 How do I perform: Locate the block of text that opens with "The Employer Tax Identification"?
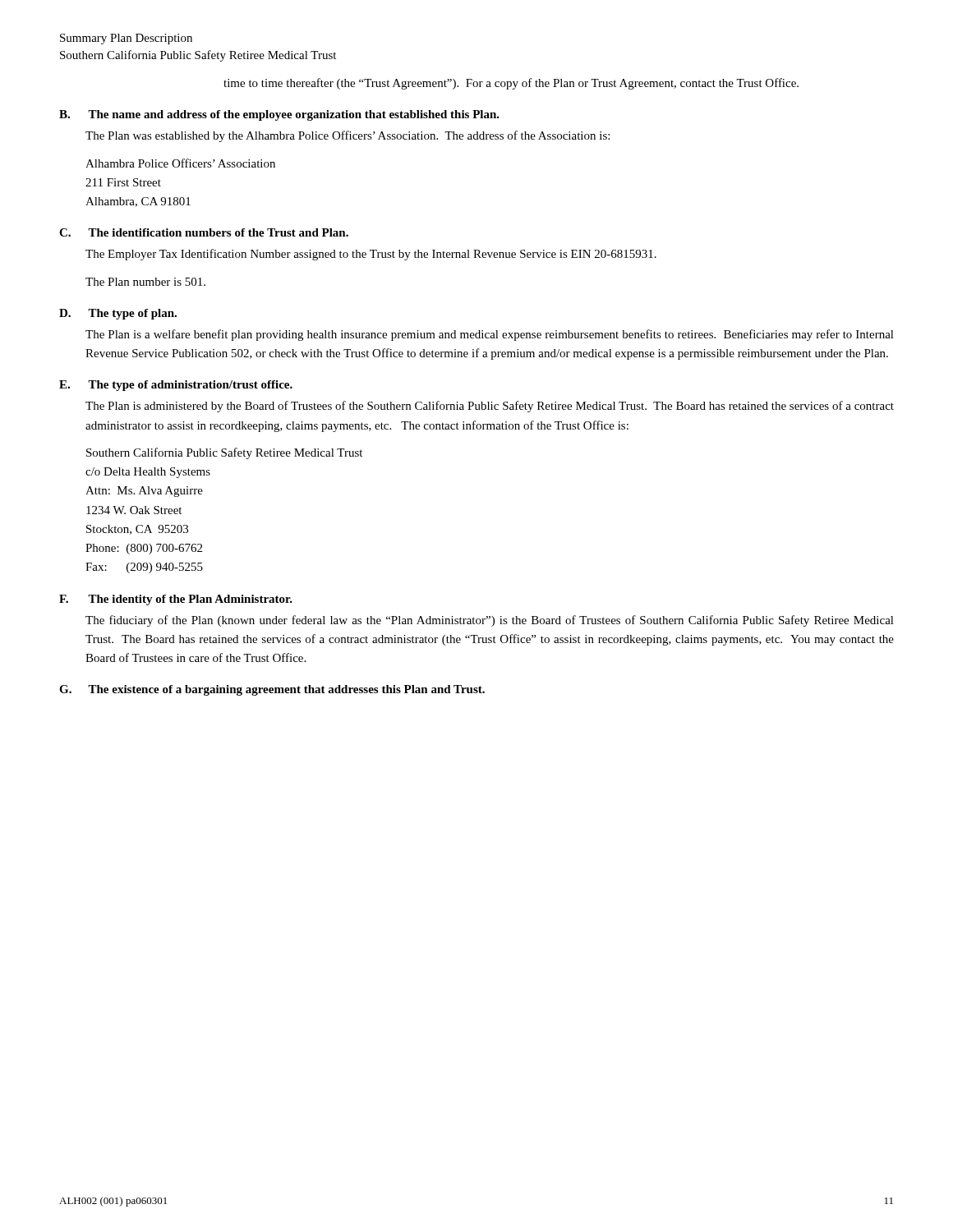pyautogui.click(x=371, y=254)
